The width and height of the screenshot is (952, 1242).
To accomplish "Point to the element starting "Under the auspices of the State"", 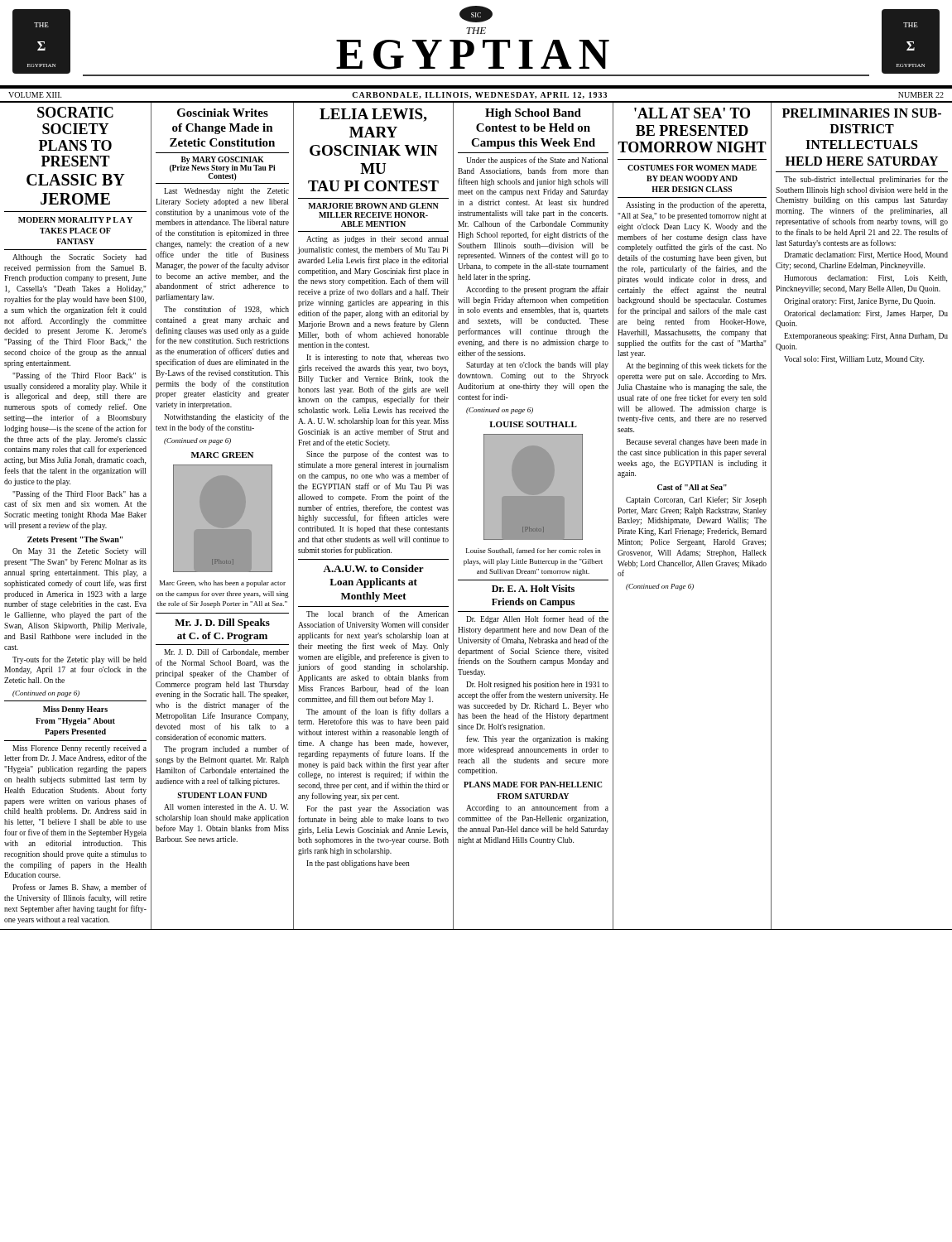I will click(533, 501).
